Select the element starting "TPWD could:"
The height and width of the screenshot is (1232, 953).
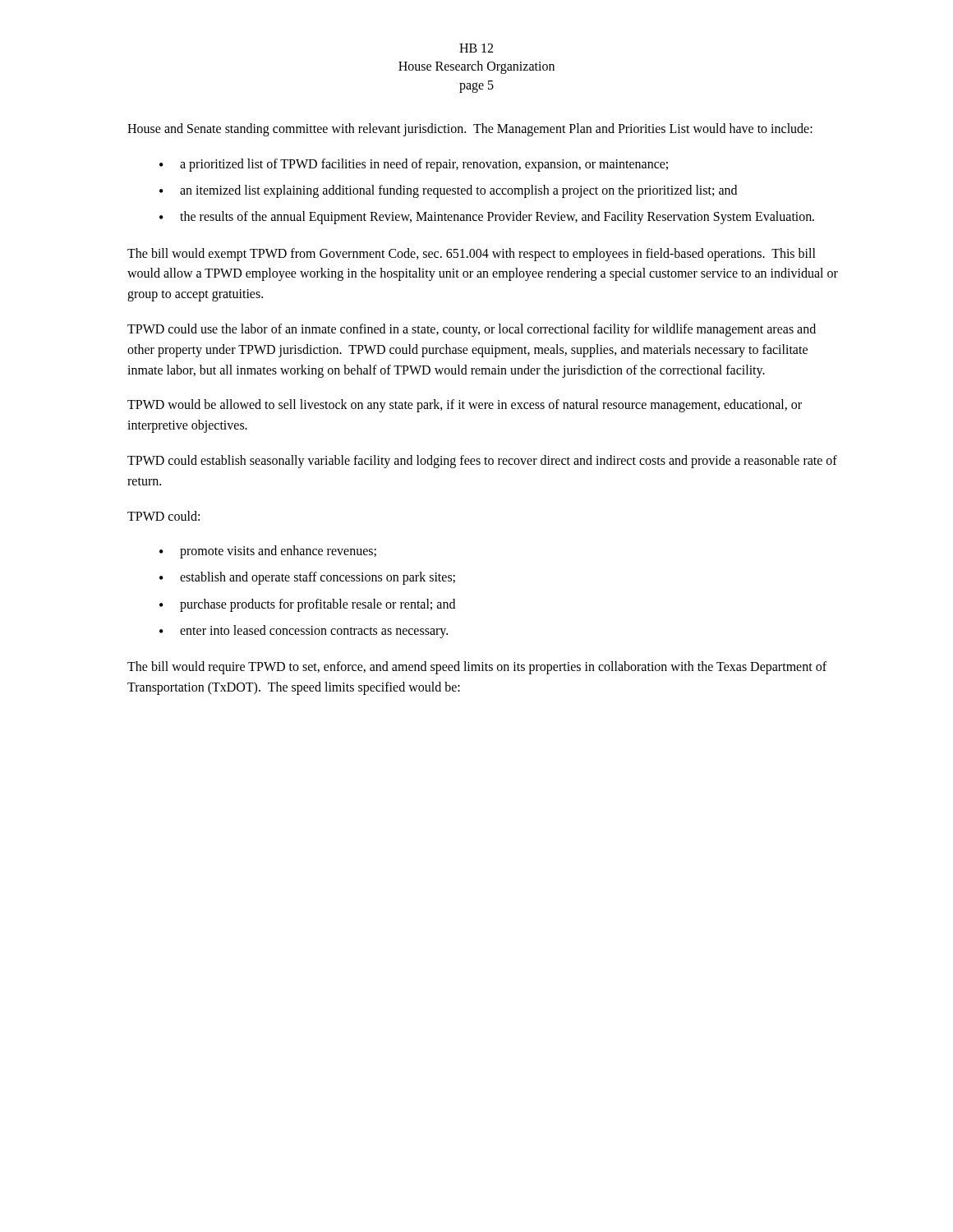(164, 516)
